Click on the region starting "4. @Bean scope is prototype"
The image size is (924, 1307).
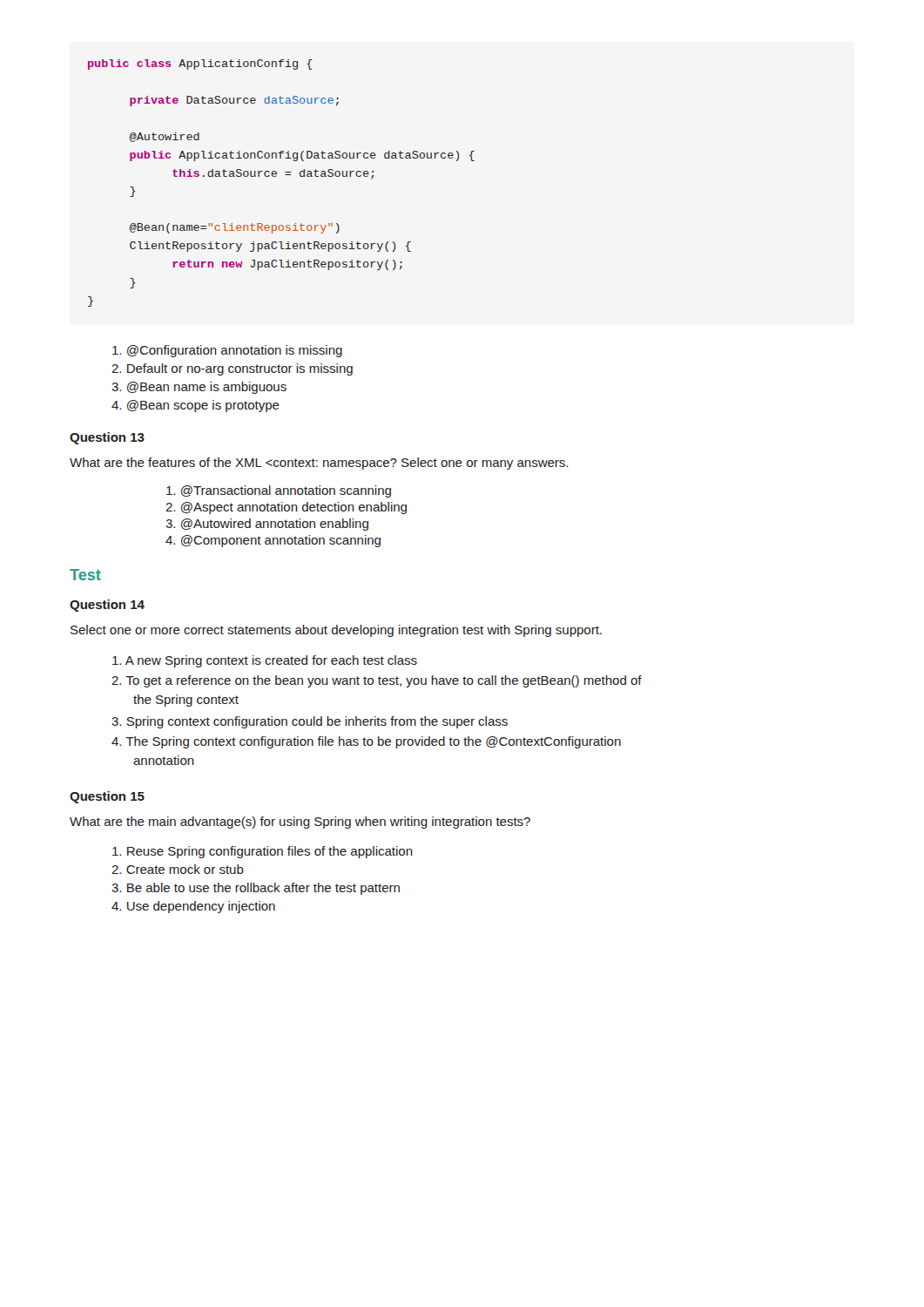point(195,405)
